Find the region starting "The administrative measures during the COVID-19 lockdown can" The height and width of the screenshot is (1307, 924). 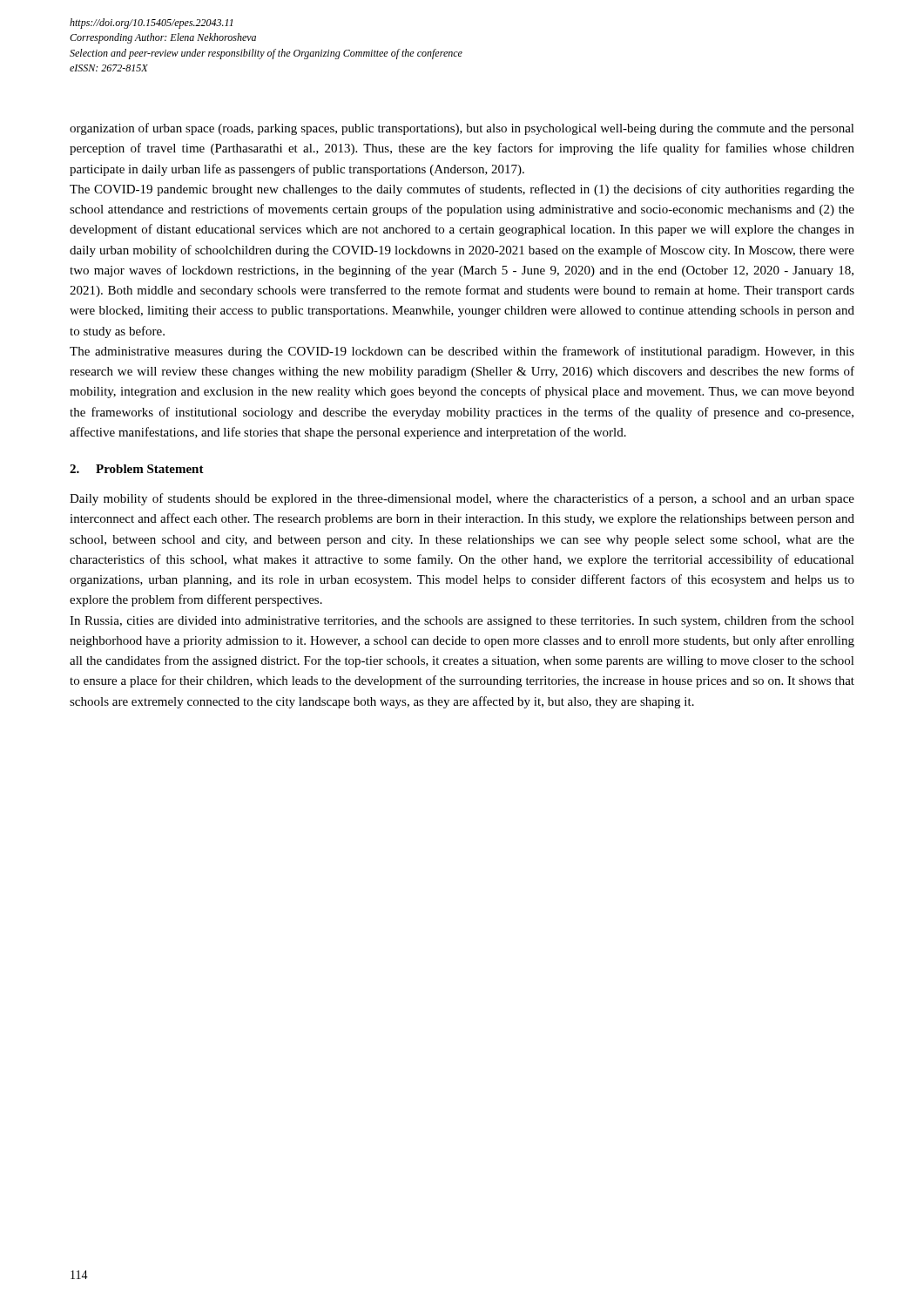coord(462,392)
